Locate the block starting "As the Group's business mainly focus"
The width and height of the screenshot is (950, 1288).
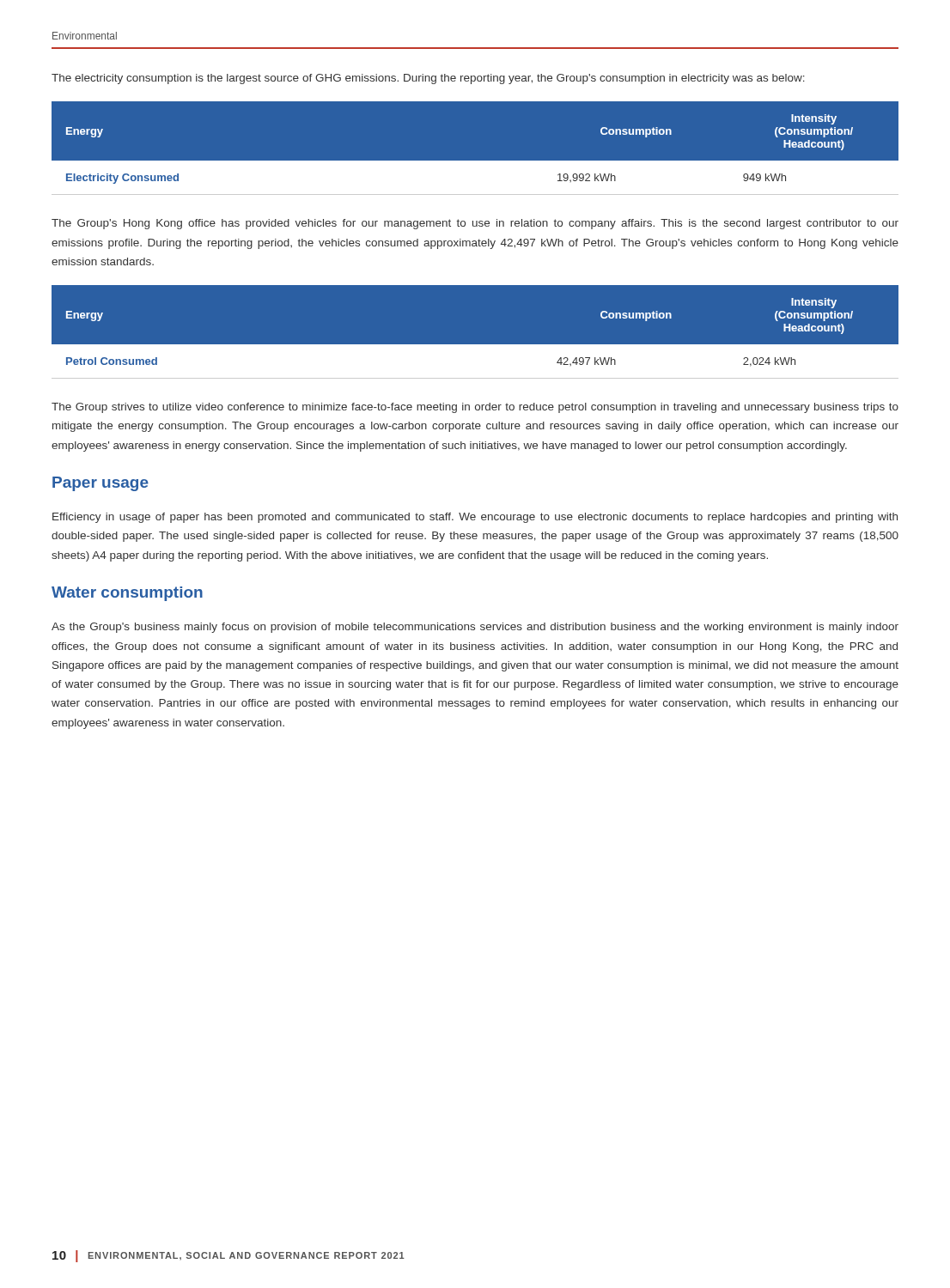pos(475,675)
